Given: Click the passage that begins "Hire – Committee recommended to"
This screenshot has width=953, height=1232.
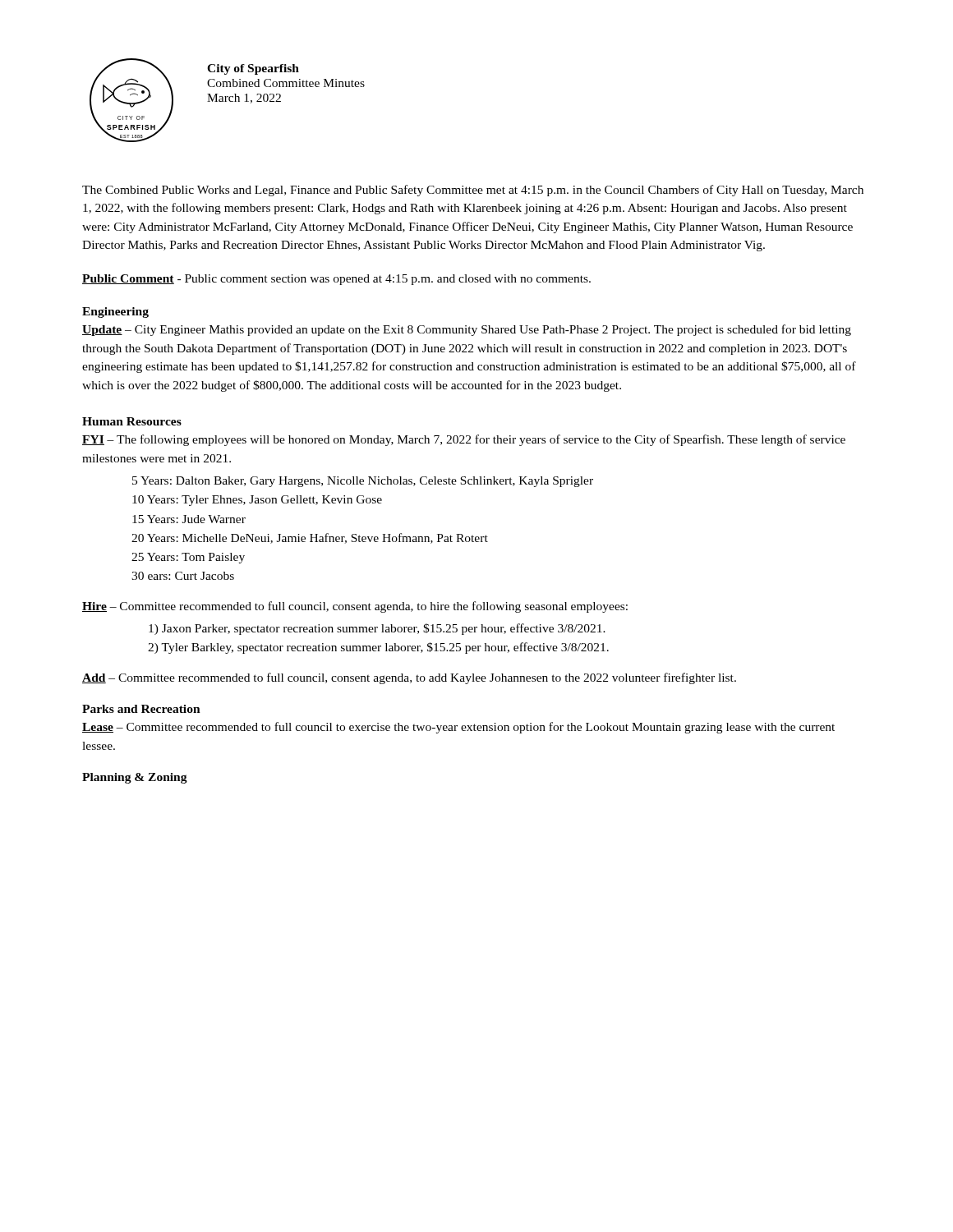Looking at the screenshot, I should coord(355,605).
